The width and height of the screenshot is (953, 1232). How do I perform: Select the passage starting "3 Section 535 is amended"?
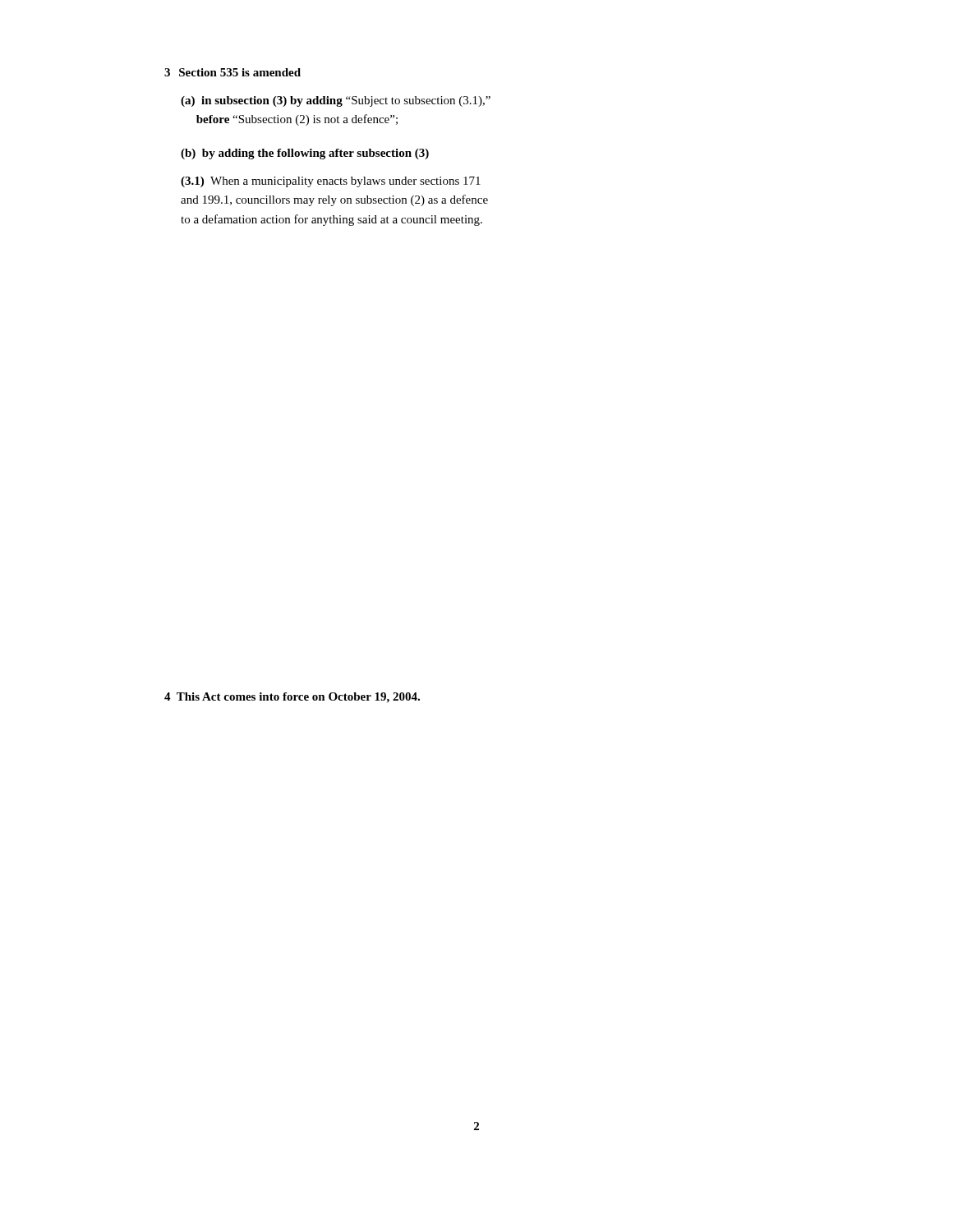point(232,73)
